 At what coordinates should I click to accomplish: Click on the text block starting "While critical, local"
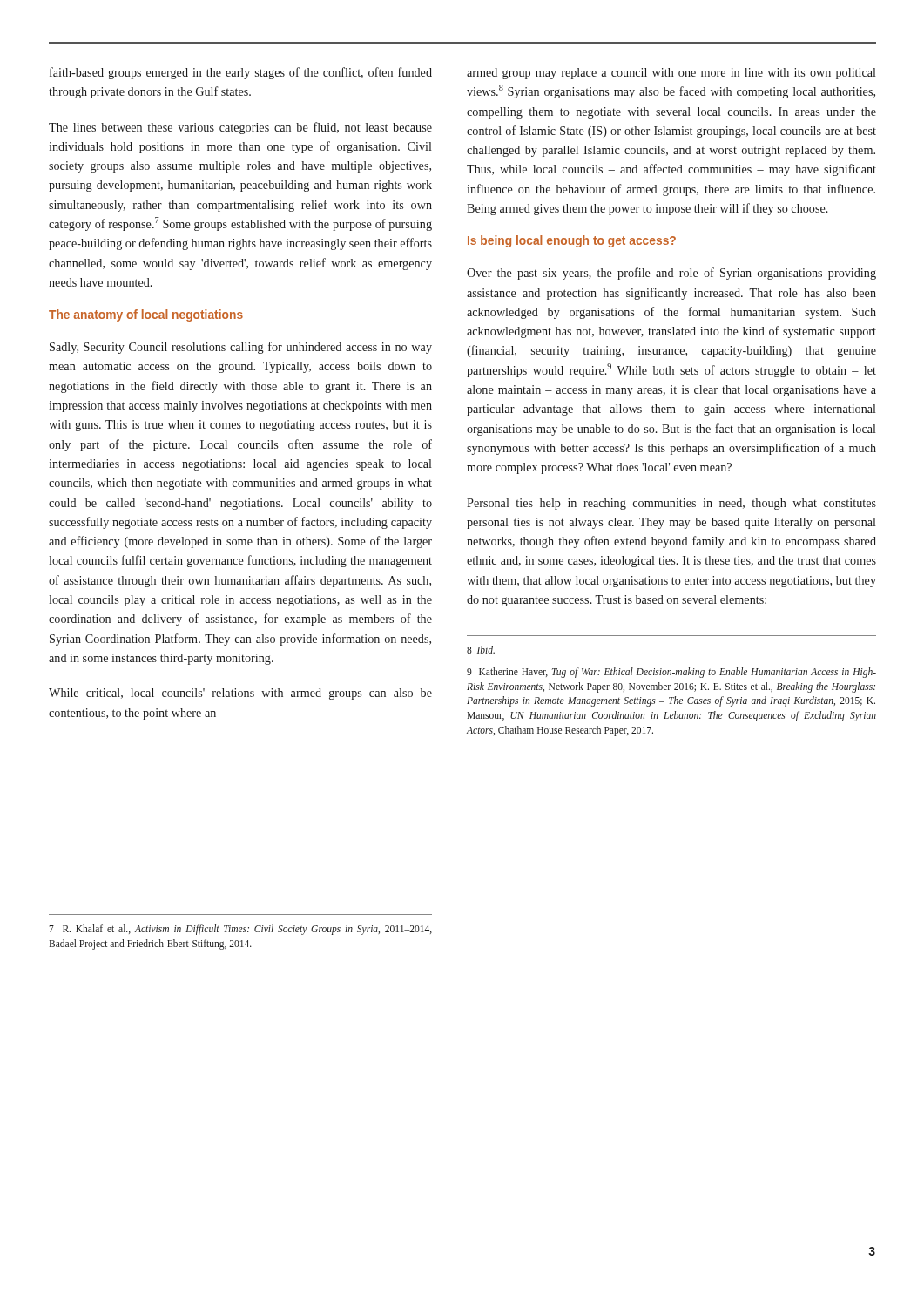(240, 703)
